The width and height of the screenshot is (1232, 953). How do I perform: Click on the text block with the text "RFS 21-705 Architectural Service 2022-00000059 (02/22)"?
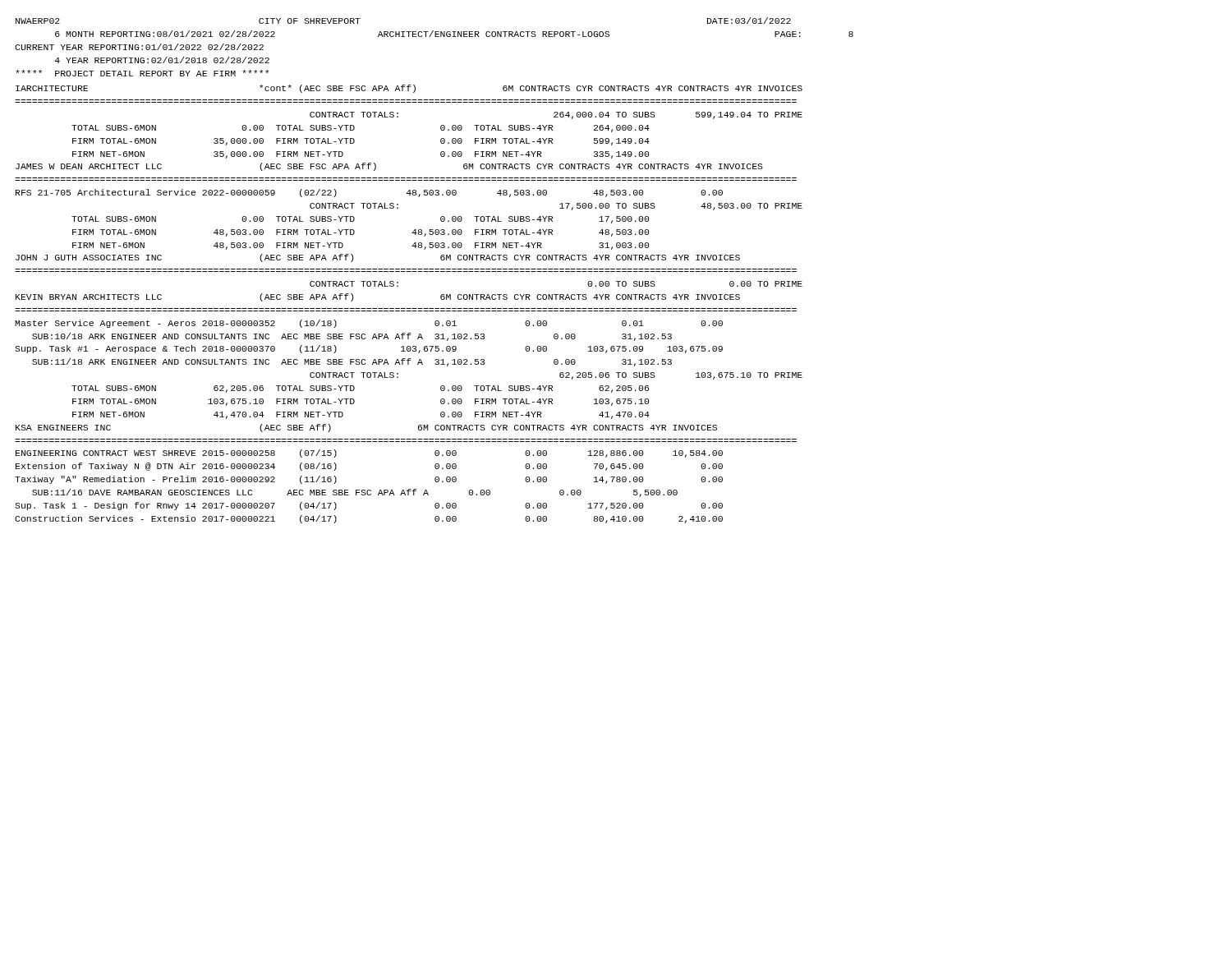click(616, 200)
